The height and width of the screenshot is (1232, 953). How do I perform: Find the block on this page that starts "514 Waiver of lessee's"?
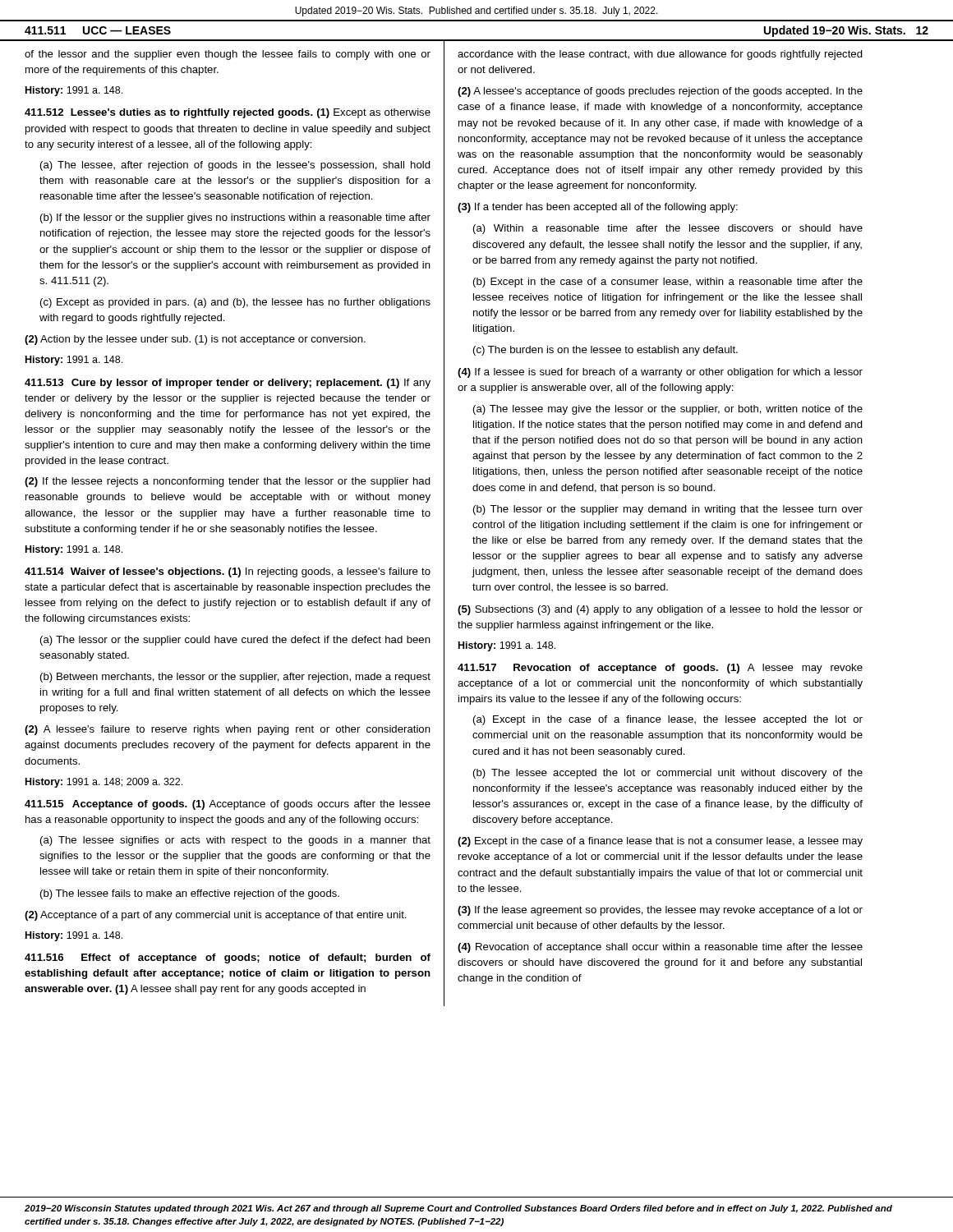click(228, 676)
